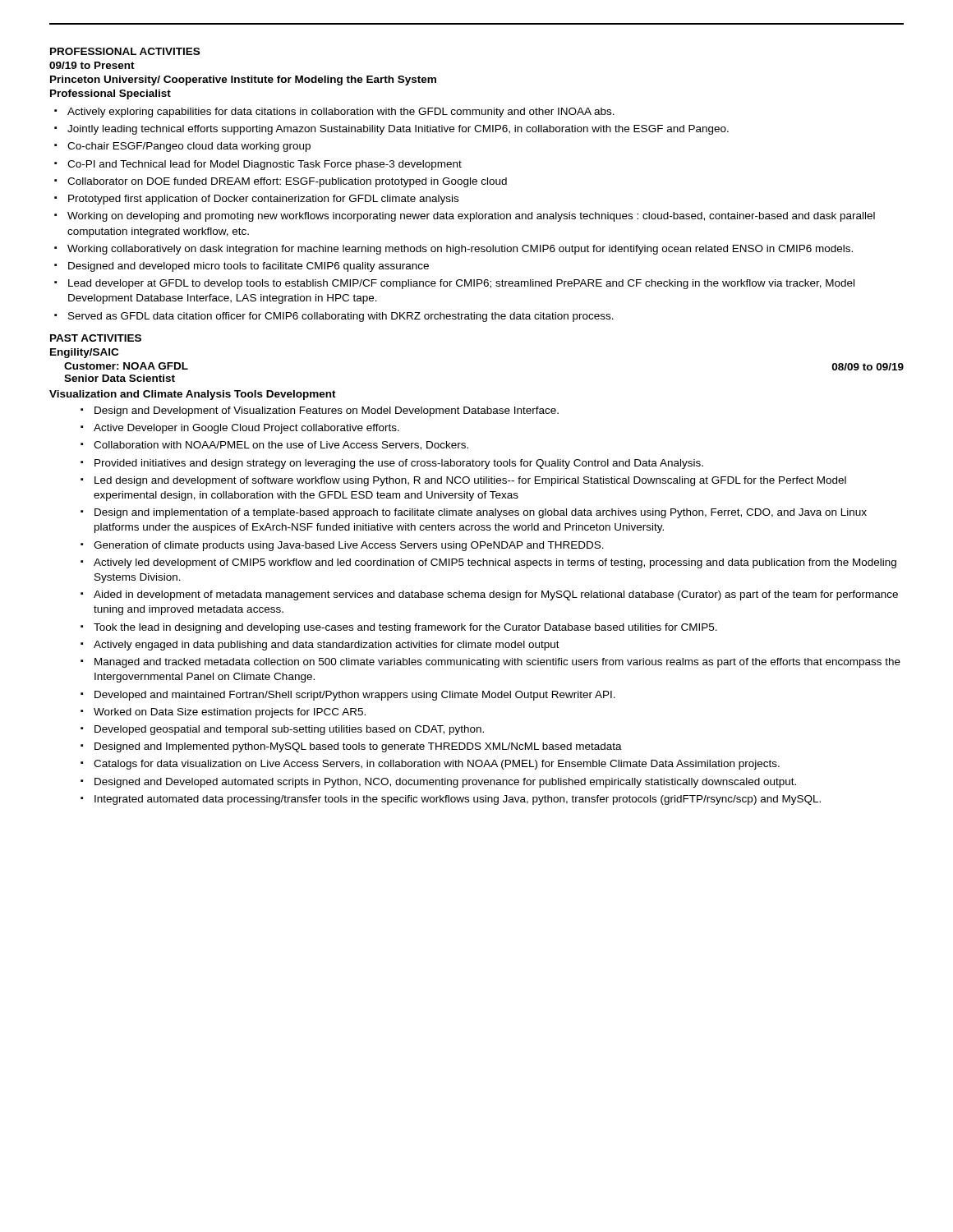This screenshot has width=953, height=1232.
Task: Locate the element starting "Visualization and Climate Analysis Tools Development"
Action: (x=192, y=394)
